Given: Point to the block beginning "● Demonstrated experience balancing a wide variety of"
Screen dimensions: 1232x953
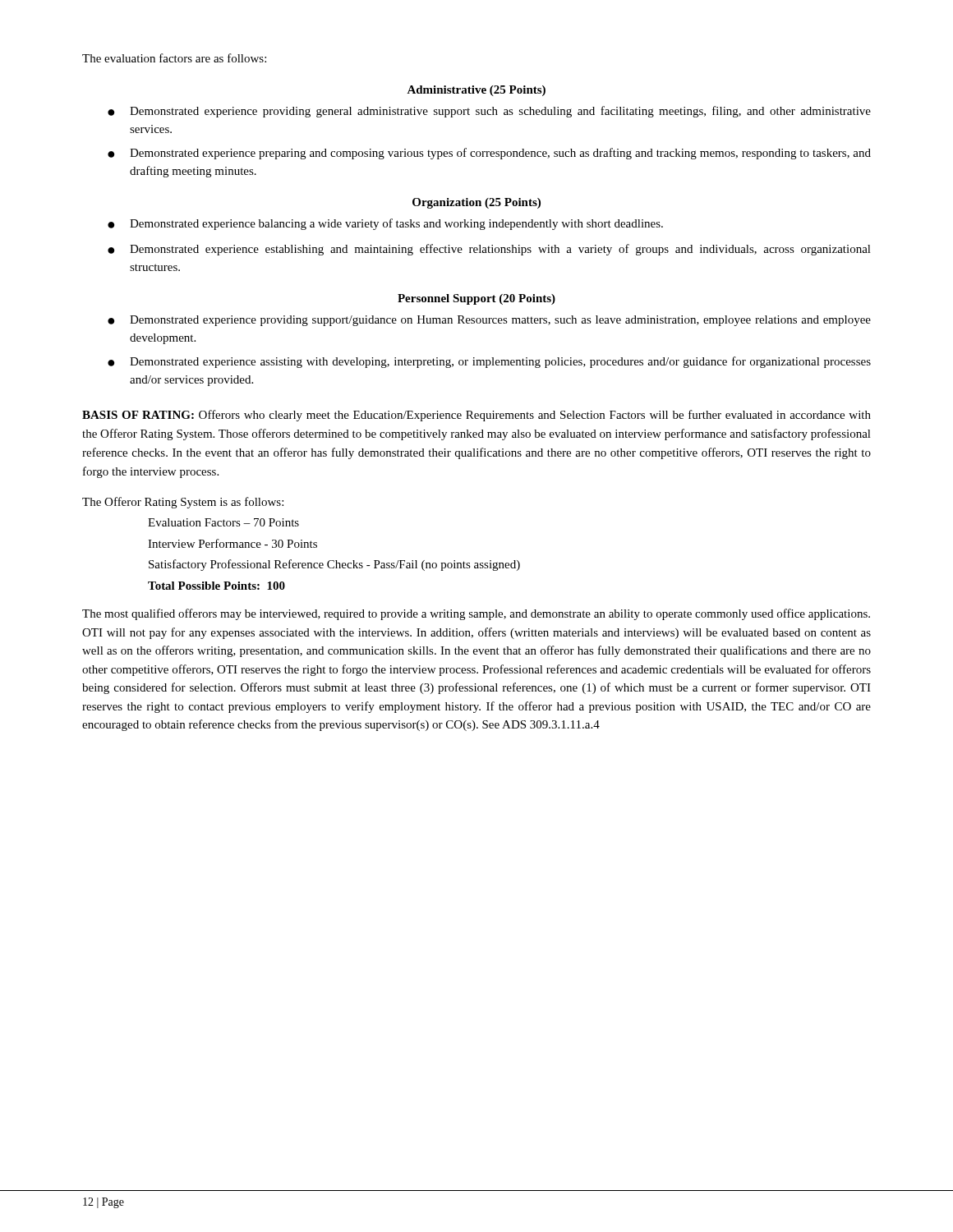Looking at the screenshot, I should coord(489,224).
